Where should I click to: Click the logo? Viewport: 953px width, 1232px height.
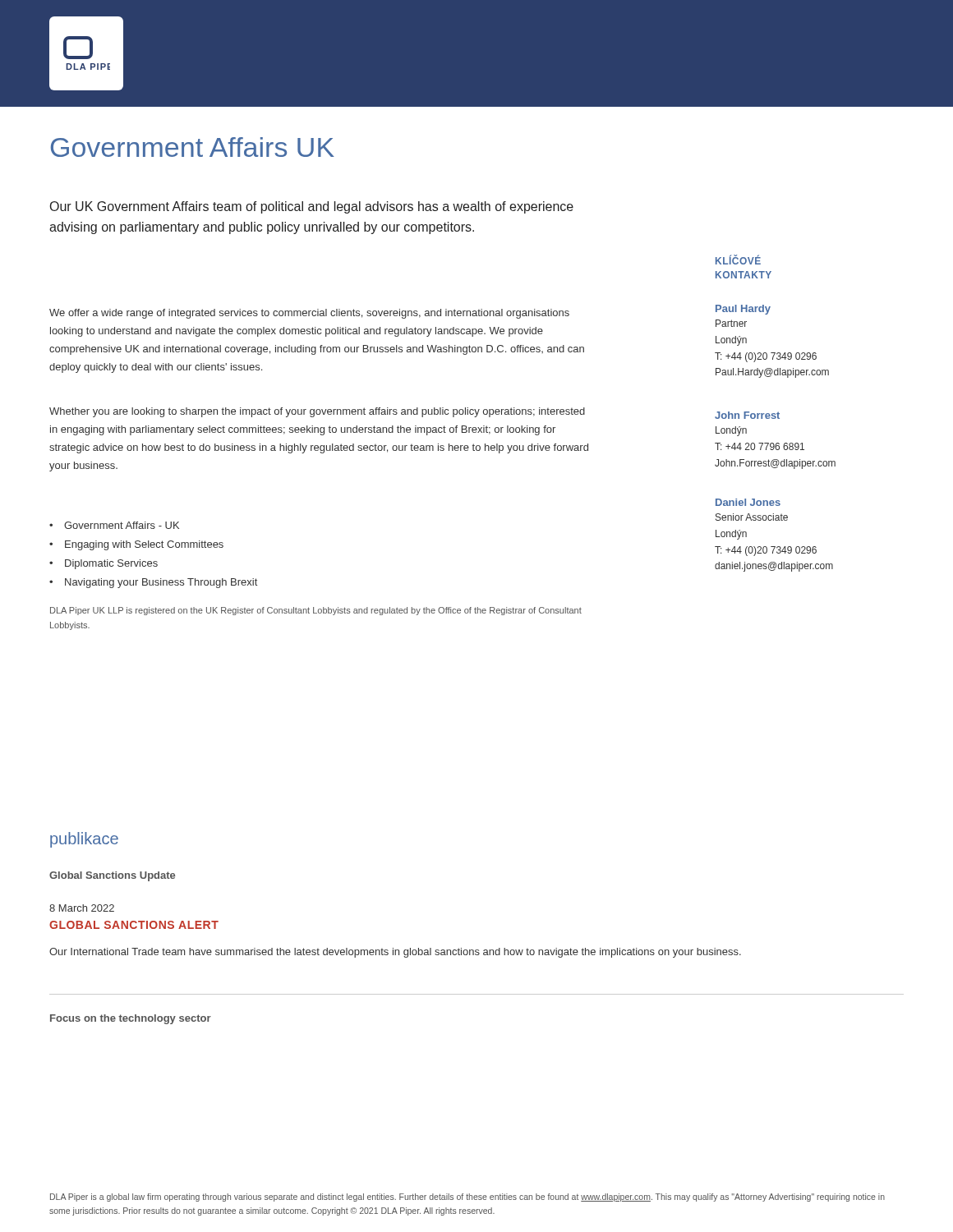[x=476, y=53]
